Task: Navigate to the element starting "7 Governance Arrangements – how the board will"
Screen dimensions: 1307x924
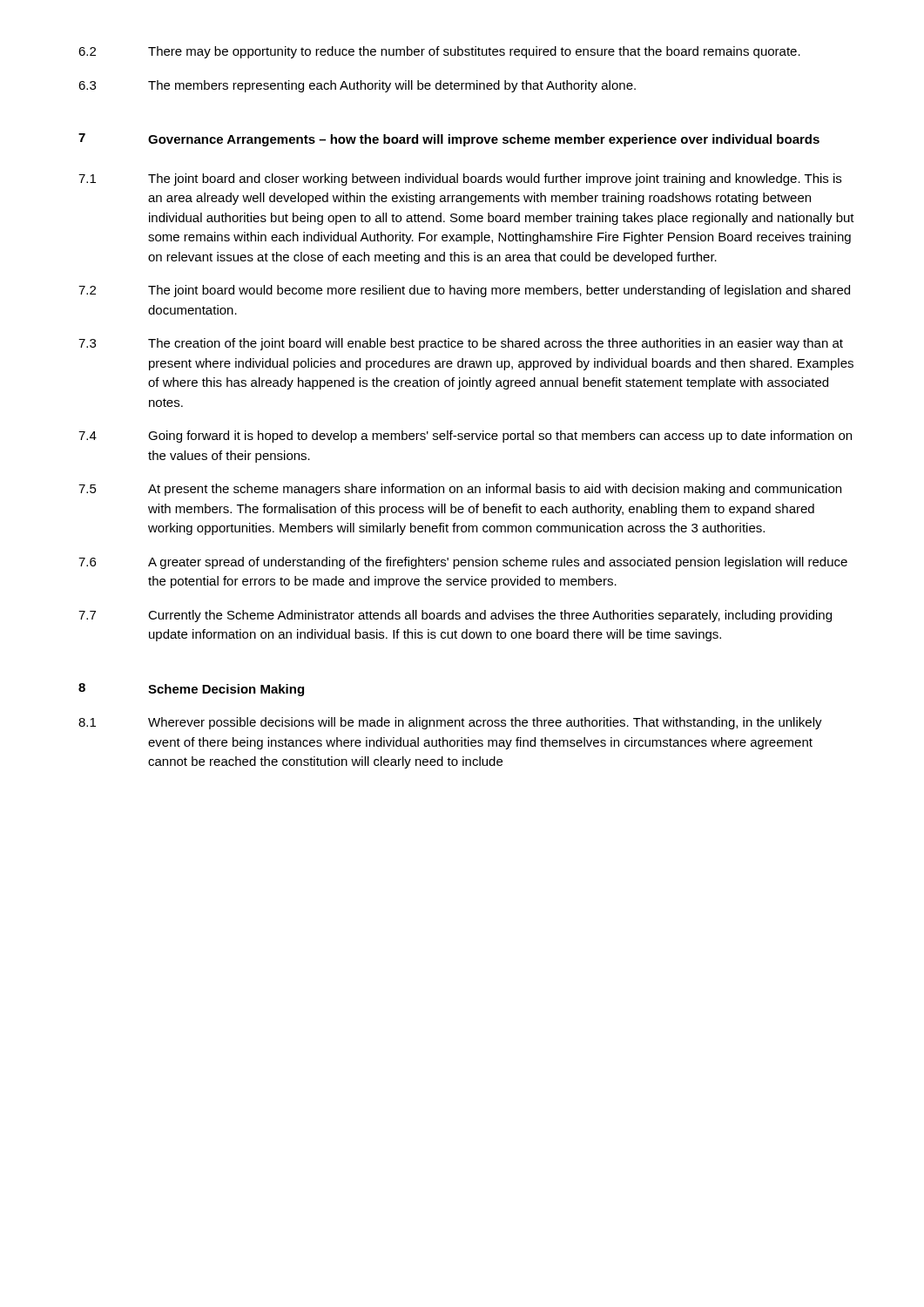Action: 466,140
